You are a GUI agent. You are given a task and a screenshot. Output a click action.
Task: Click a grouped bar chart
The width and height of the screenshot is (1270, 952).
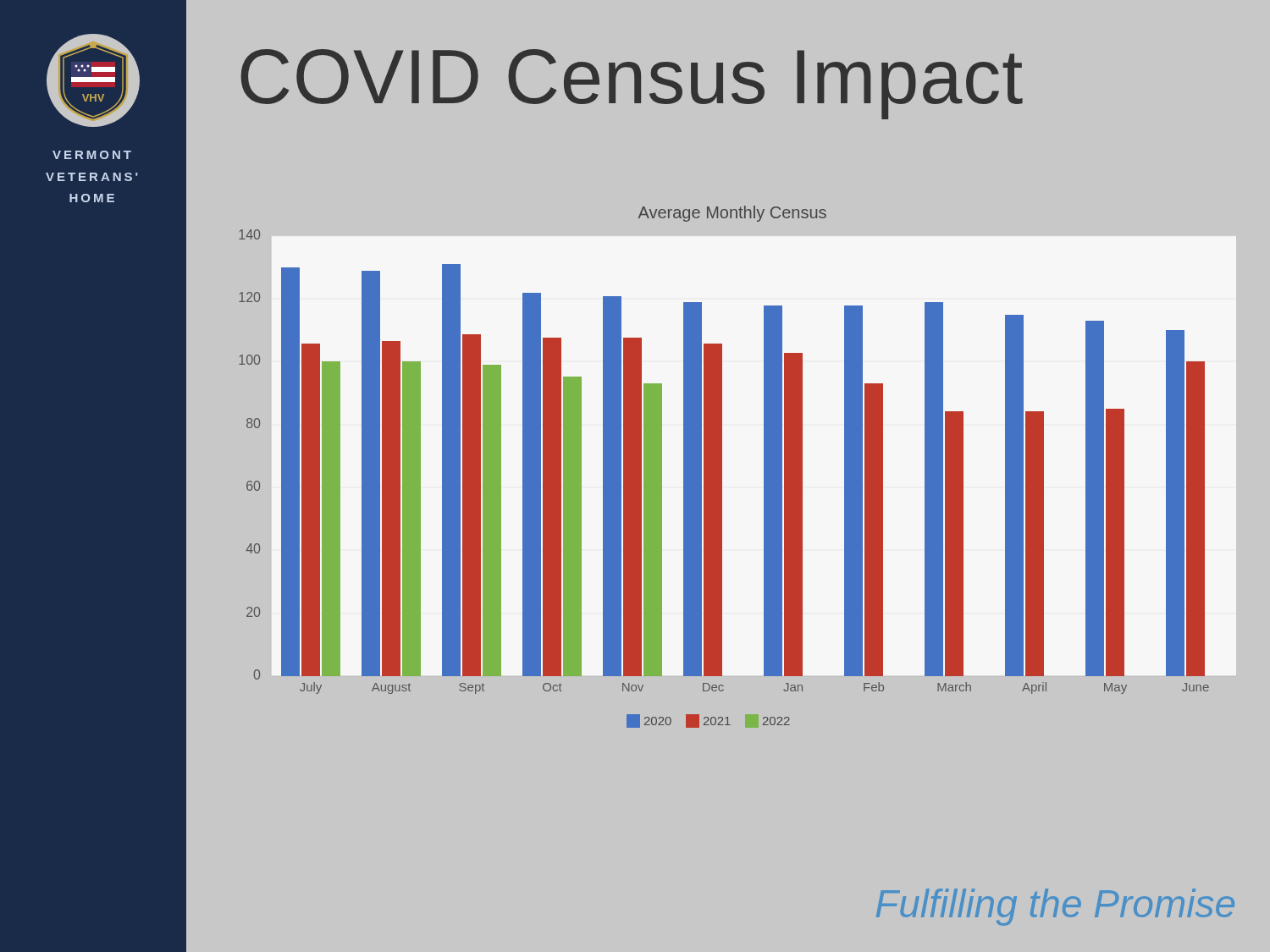[x=732, y=474]
